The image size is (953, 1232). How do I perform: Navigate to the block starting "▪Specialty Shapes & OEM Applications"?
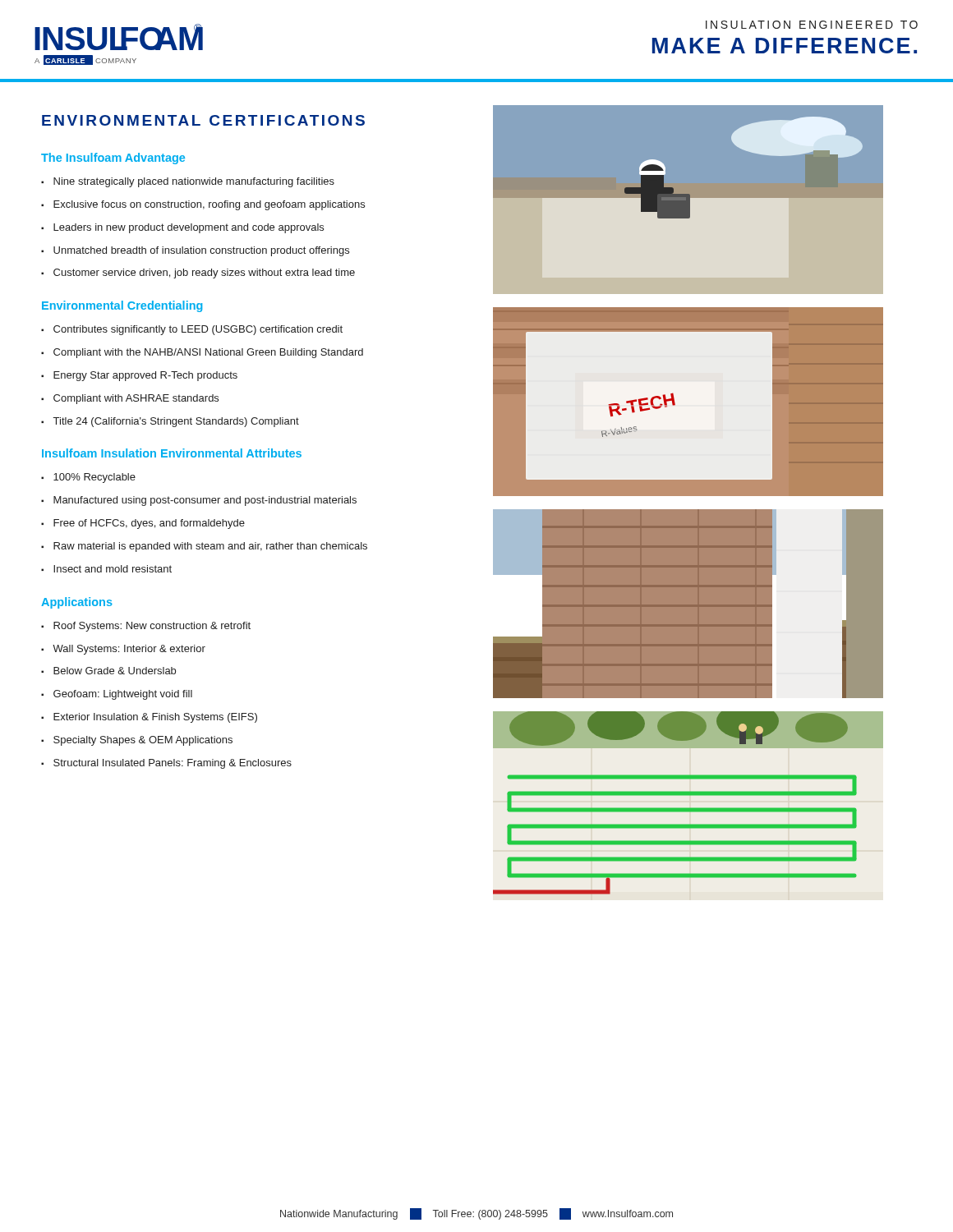click(x=137, y=740)
